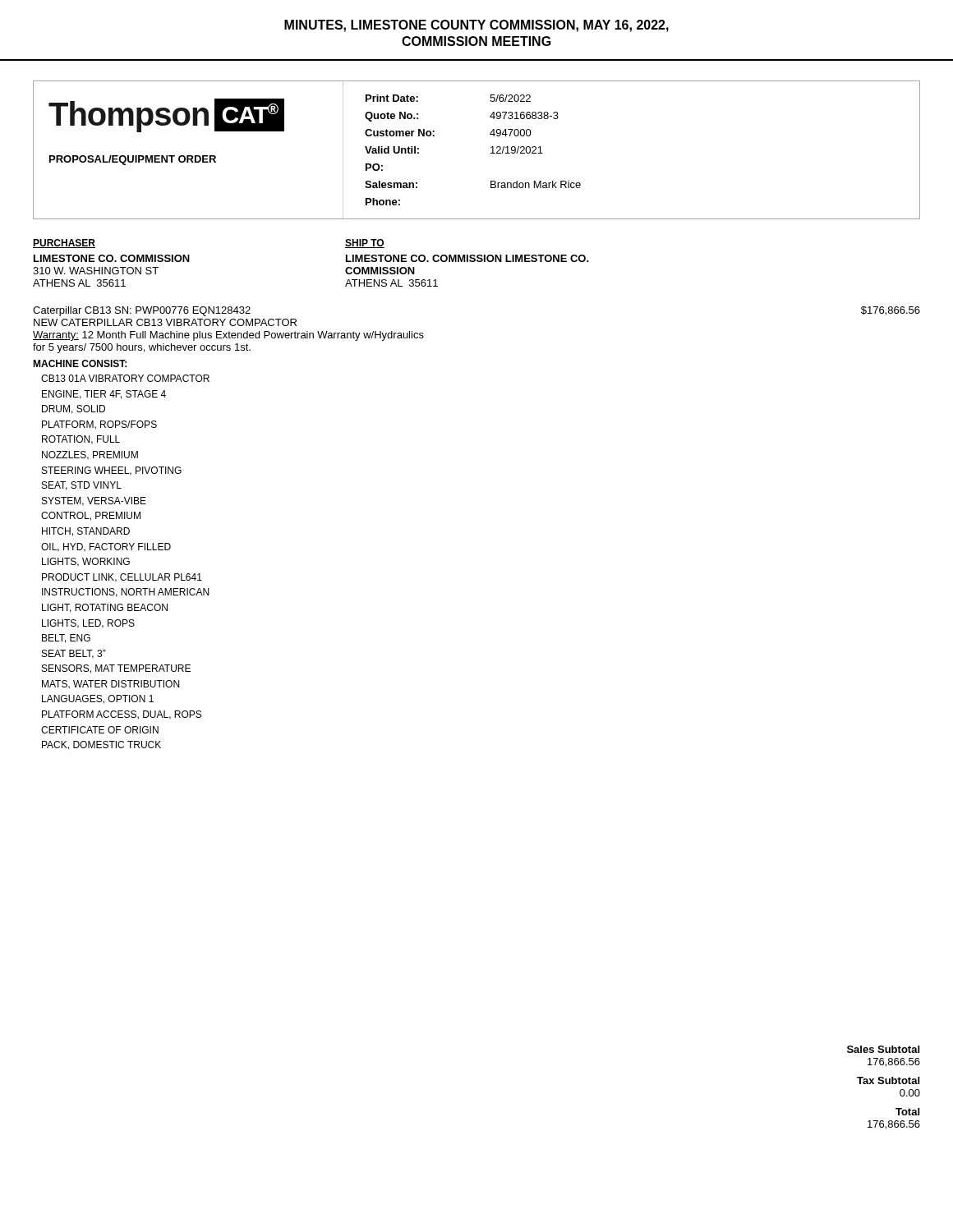The image size is (953, 1232).
Task: Click on the text block containing "Caterpillar CB13 SN: PWP00776 EQN128432 NEW CATERPILLAR CB13"
Action: 142,311
